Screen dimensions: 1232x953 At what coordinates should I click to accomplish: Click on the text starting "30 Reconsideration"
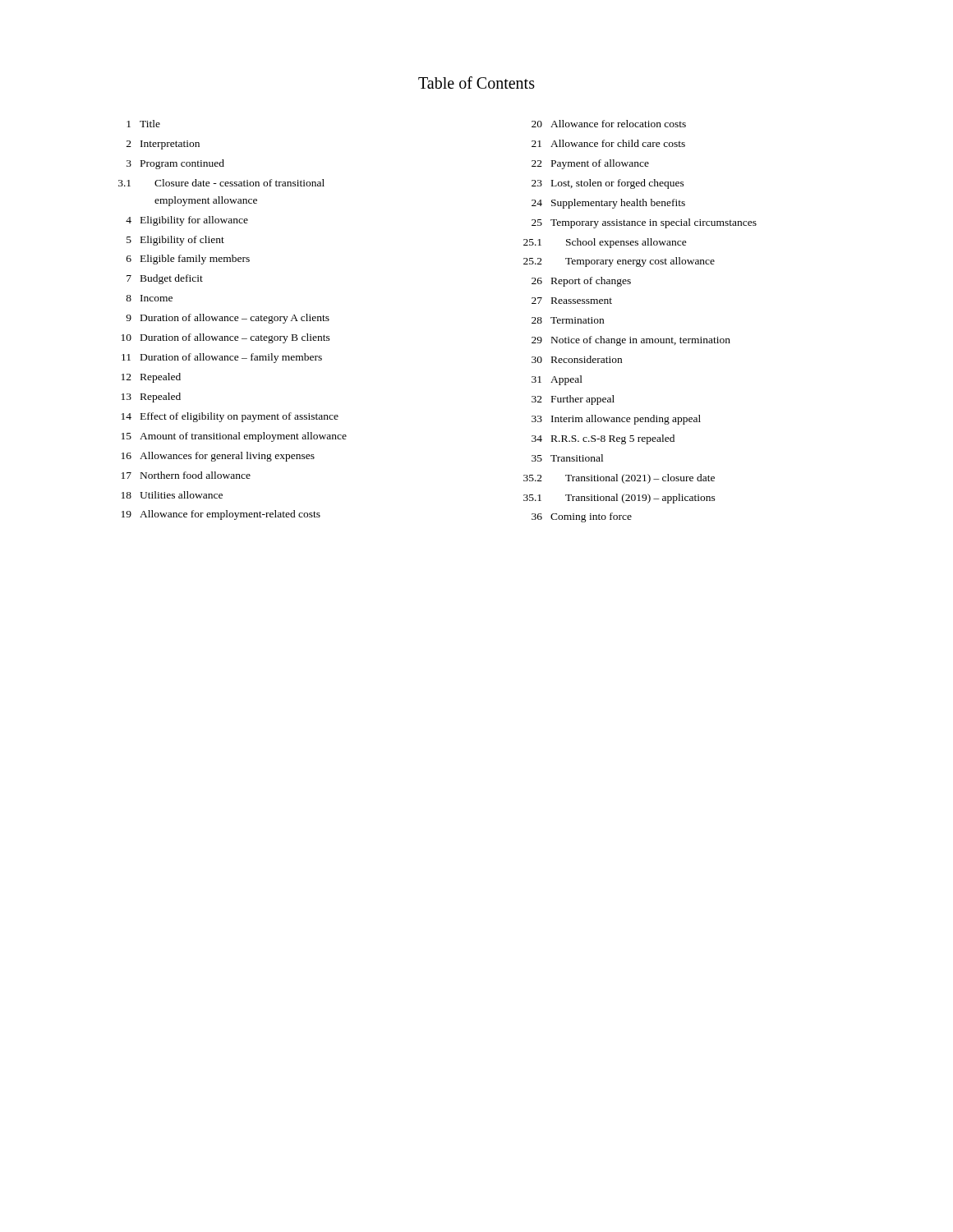click(x=577, y=359)
